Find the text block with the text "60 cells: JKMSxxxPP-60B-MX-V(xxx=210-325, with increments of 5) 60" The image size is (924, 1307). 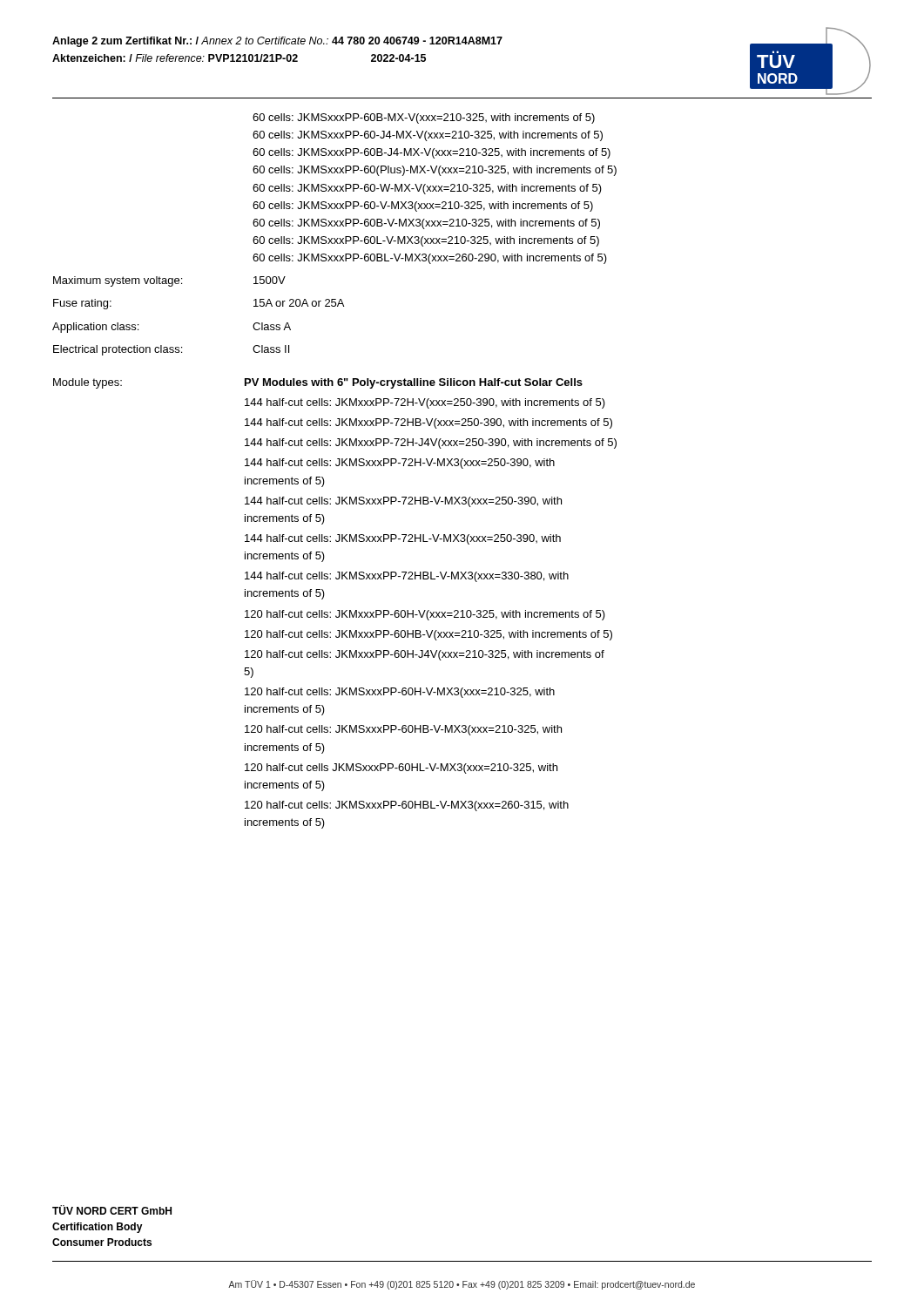462,188
